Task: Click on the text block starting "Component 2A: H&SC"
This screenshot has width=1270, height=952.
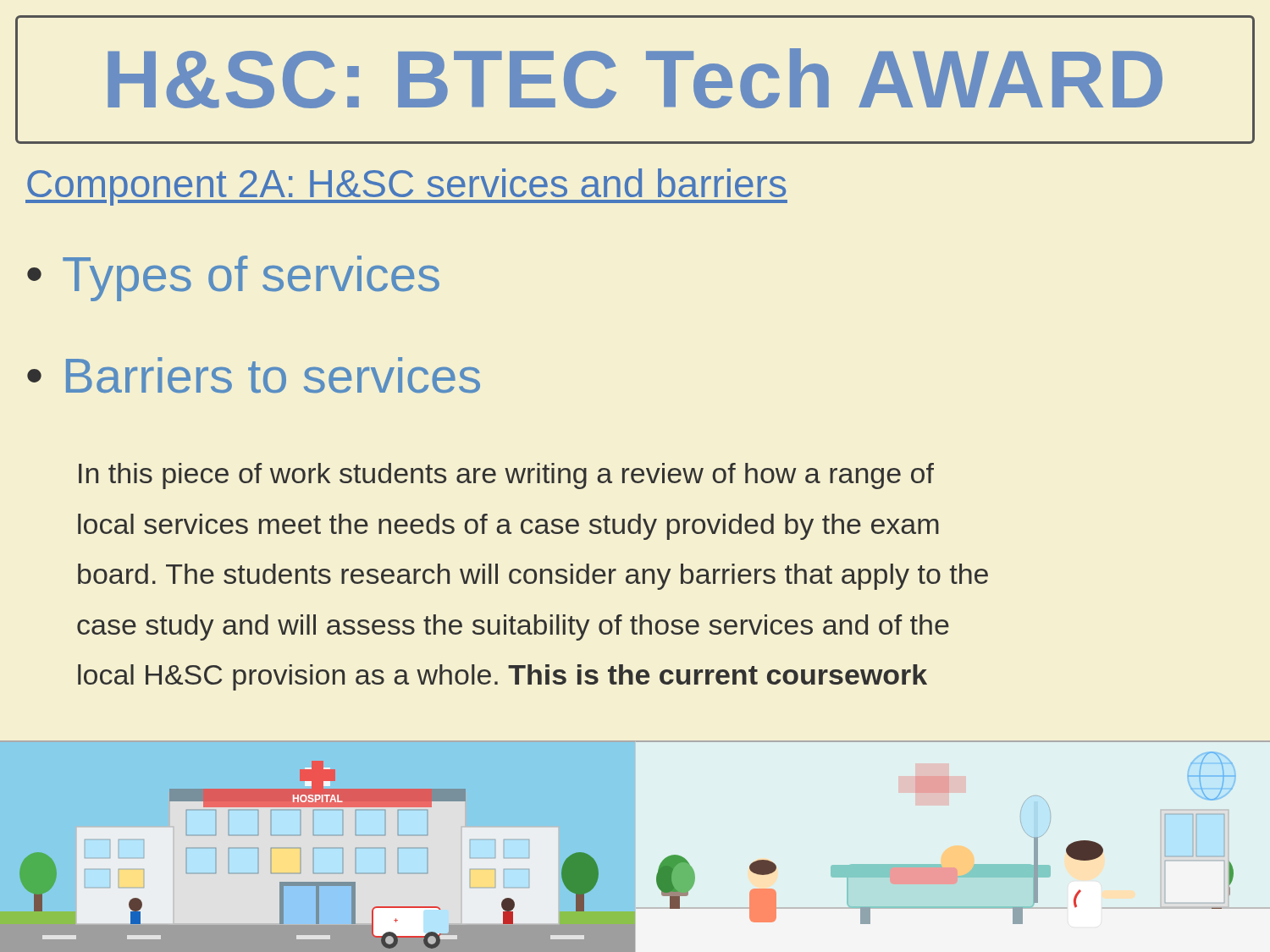Action: click(x=406, y=184)
